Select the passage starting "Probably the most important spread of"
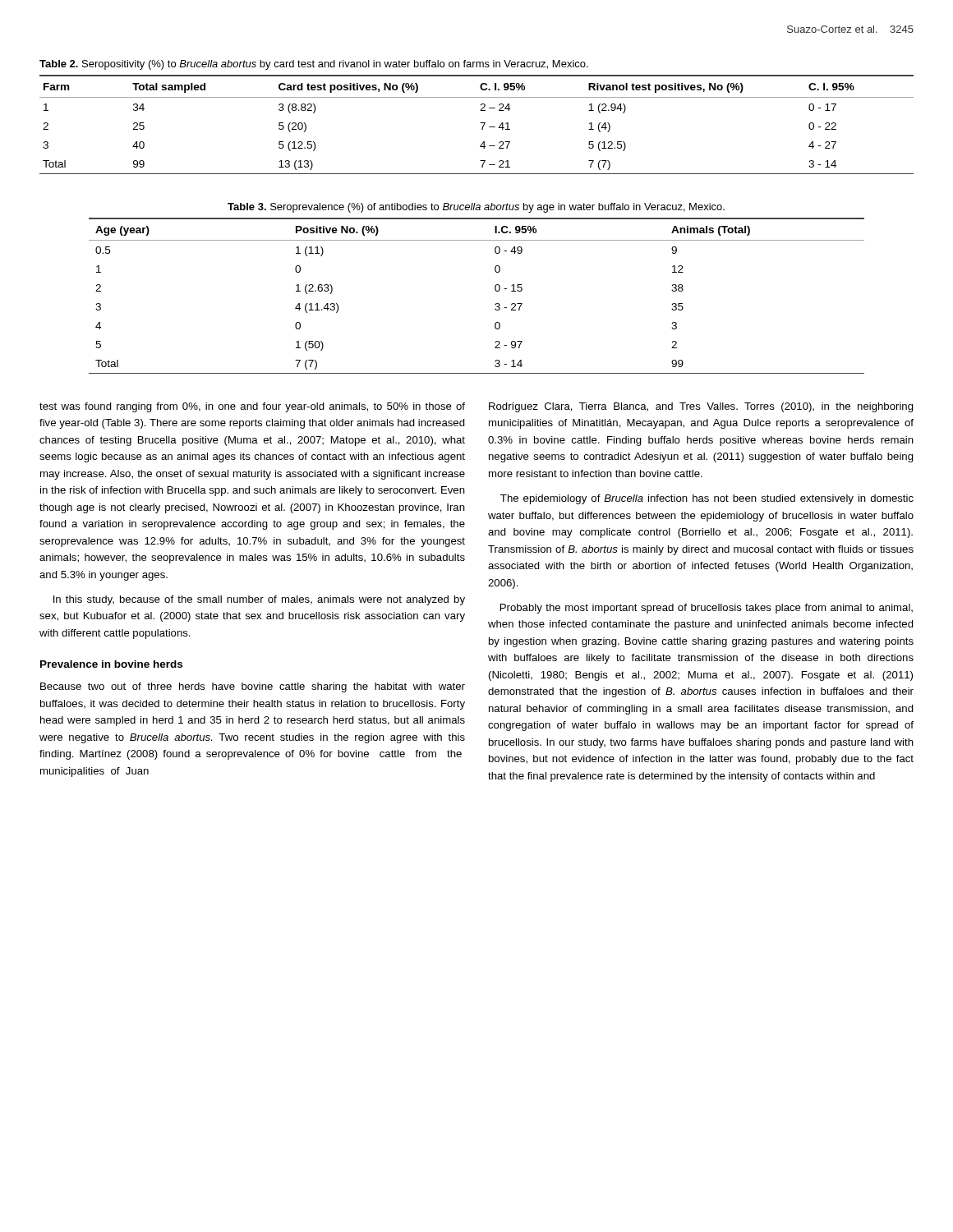Screen dimensions: 1232x953 (x=701, y=692)
